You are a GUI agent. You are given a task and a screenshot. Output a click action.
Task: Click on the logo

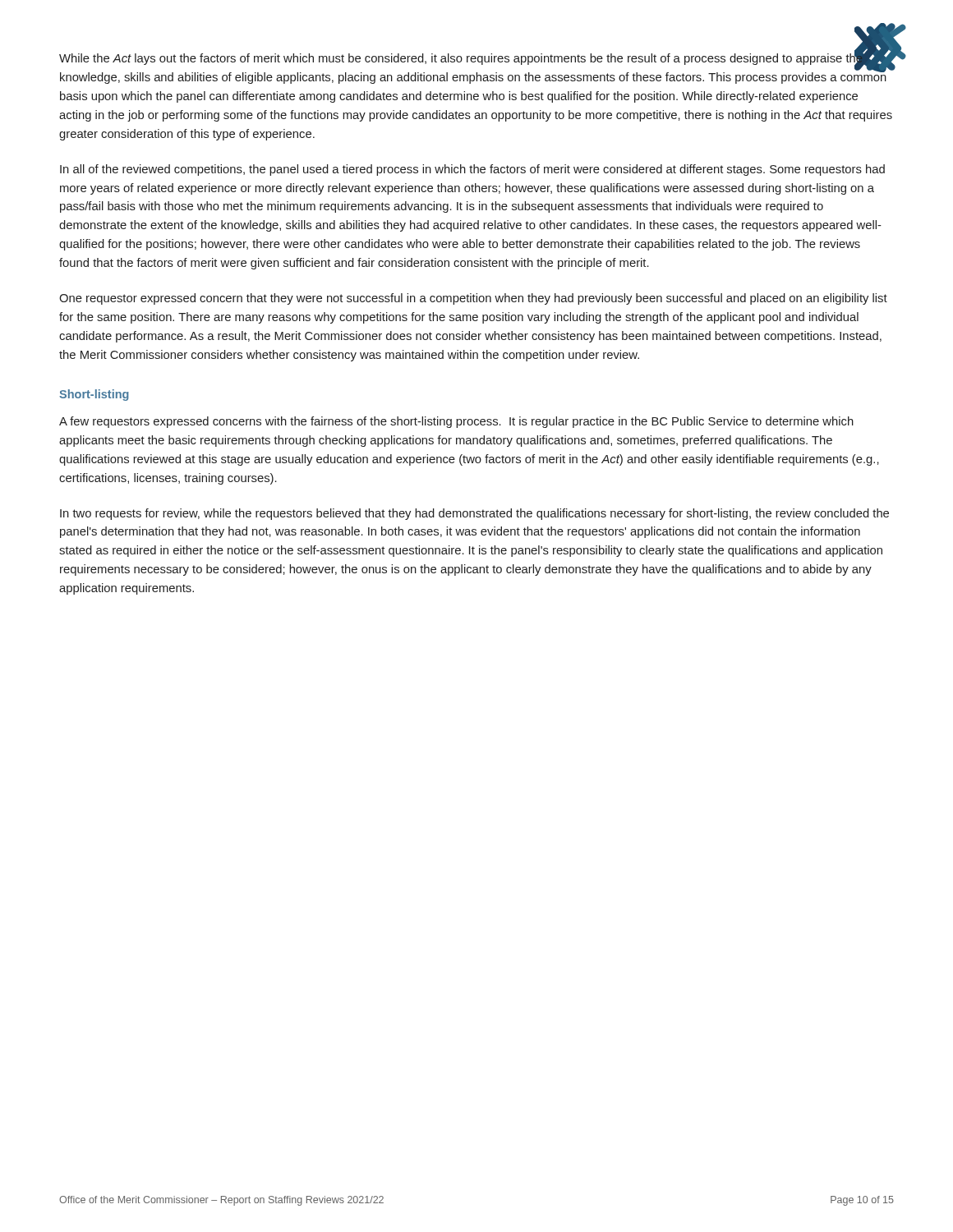click(882, 49)
